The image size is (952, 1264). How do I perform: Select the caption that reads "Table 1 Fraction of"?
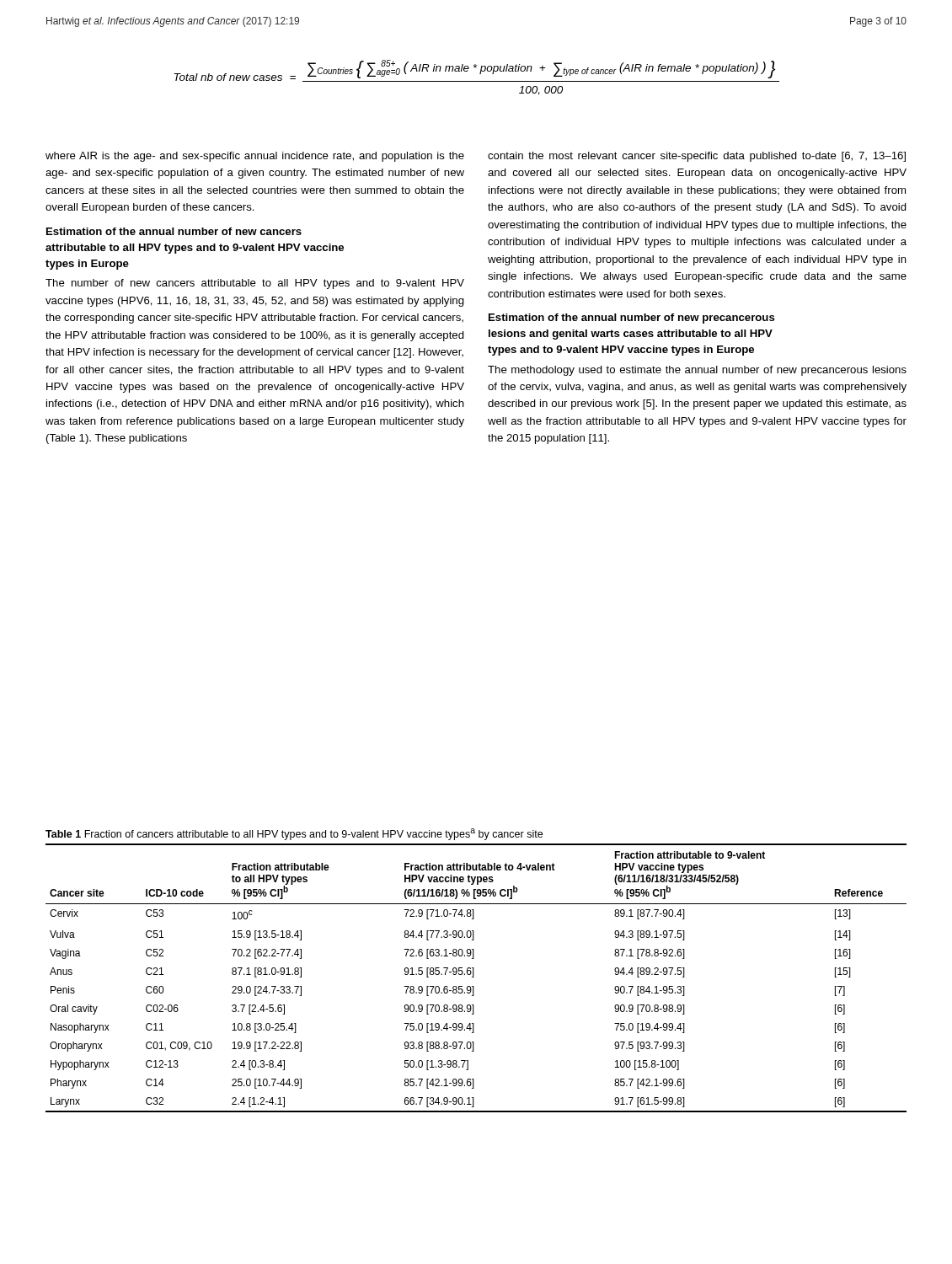click(294, 833)
